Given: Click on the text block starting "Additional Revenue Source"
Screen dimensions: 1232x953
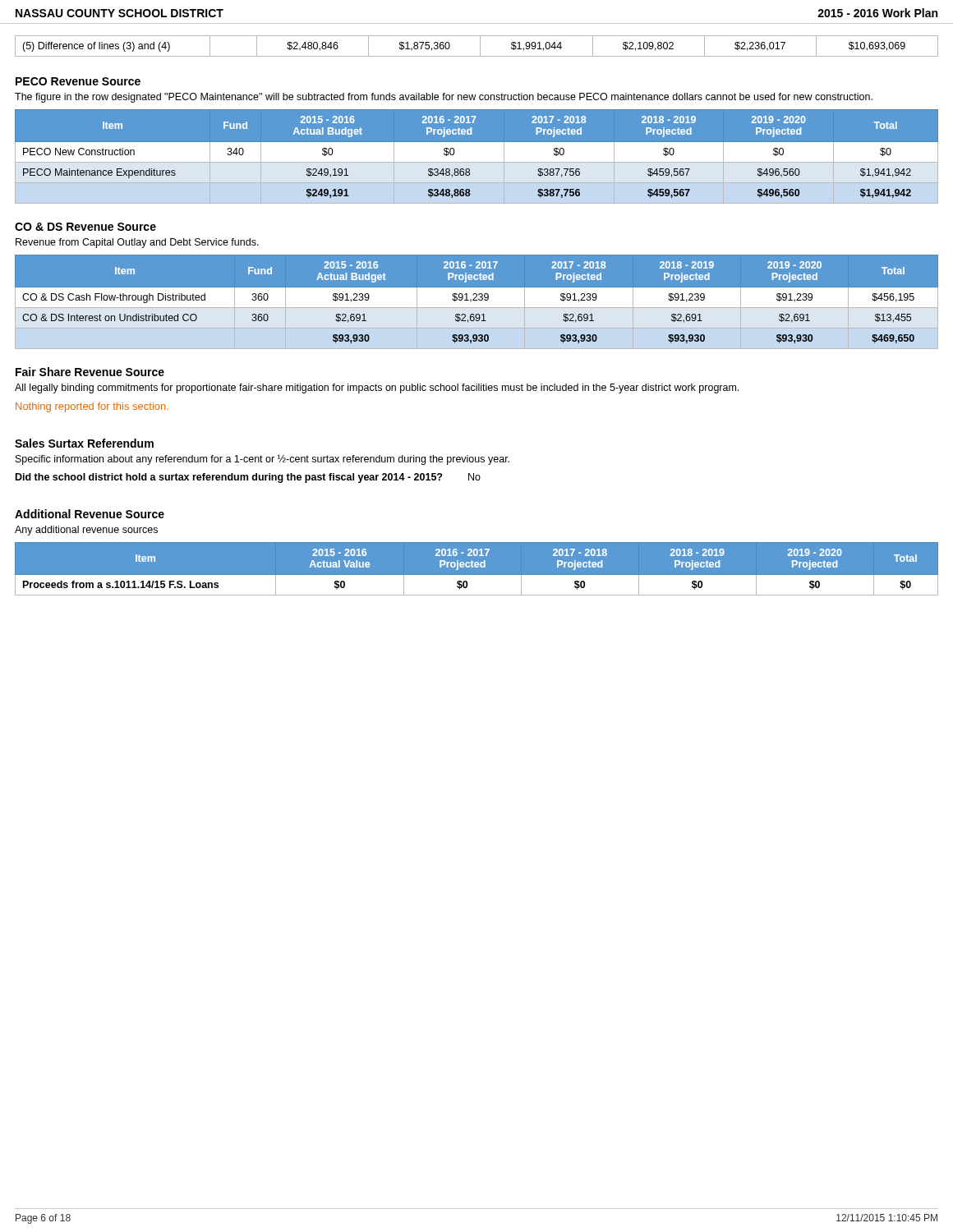Looking at the screenshot, I should click(x=90, y=514).
